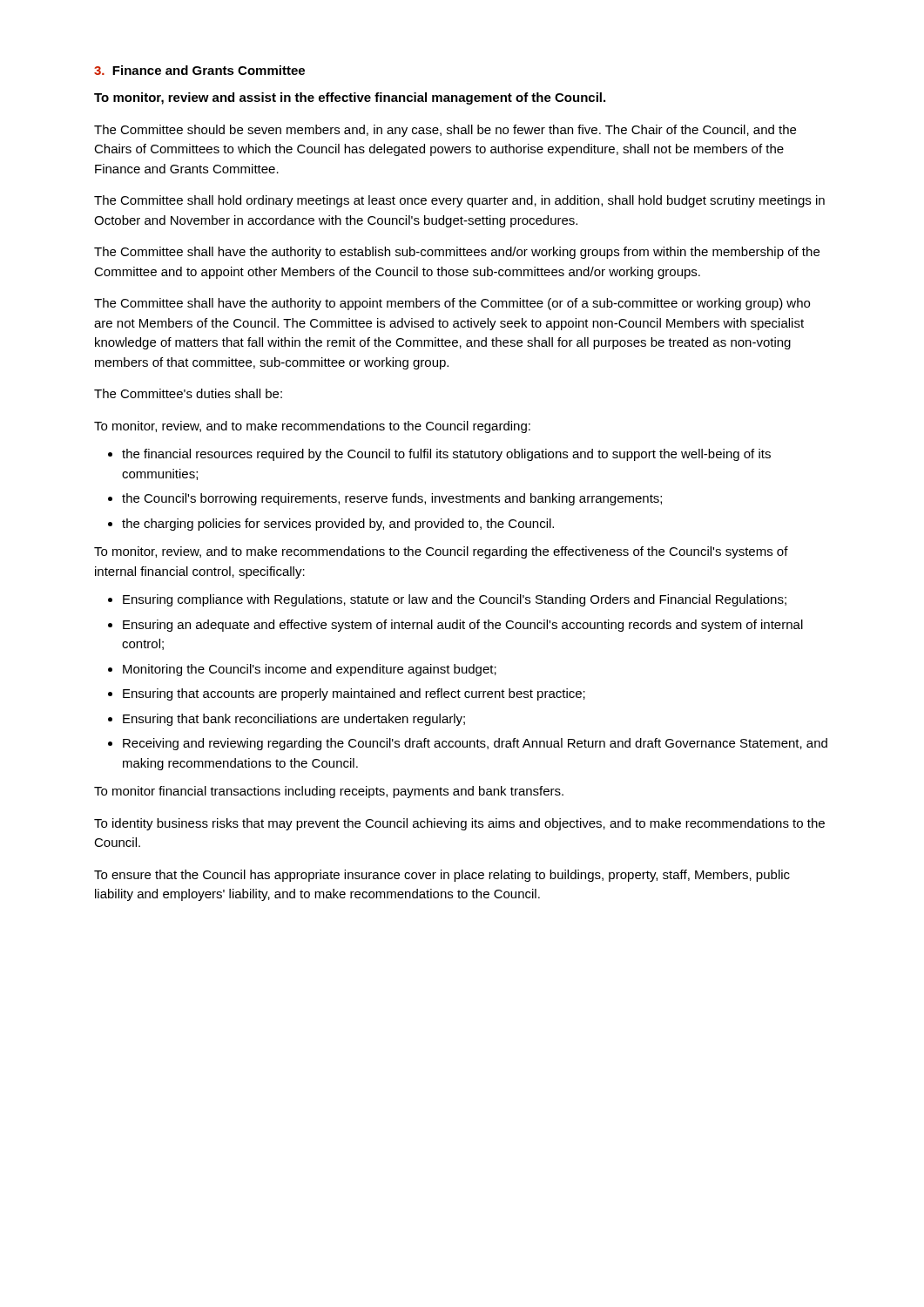Viewport: 924px width, 1307px height.
Task: Find the region starting "To ensure that the Council has appropriate"
Action: 442,884
